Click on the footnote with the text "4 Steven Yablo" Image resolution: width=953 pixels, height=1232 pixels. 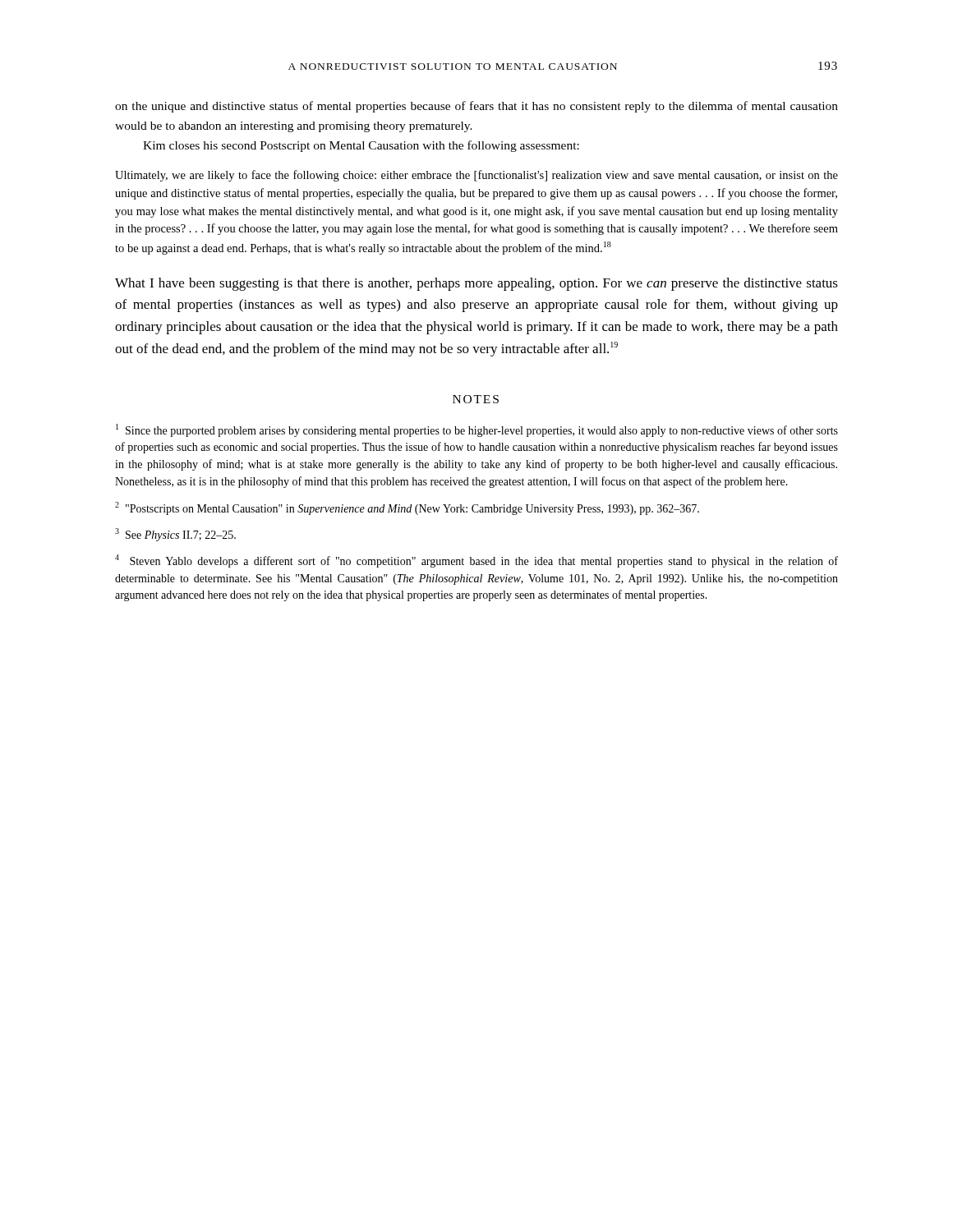pyautogui.click(x=476, y=577)
